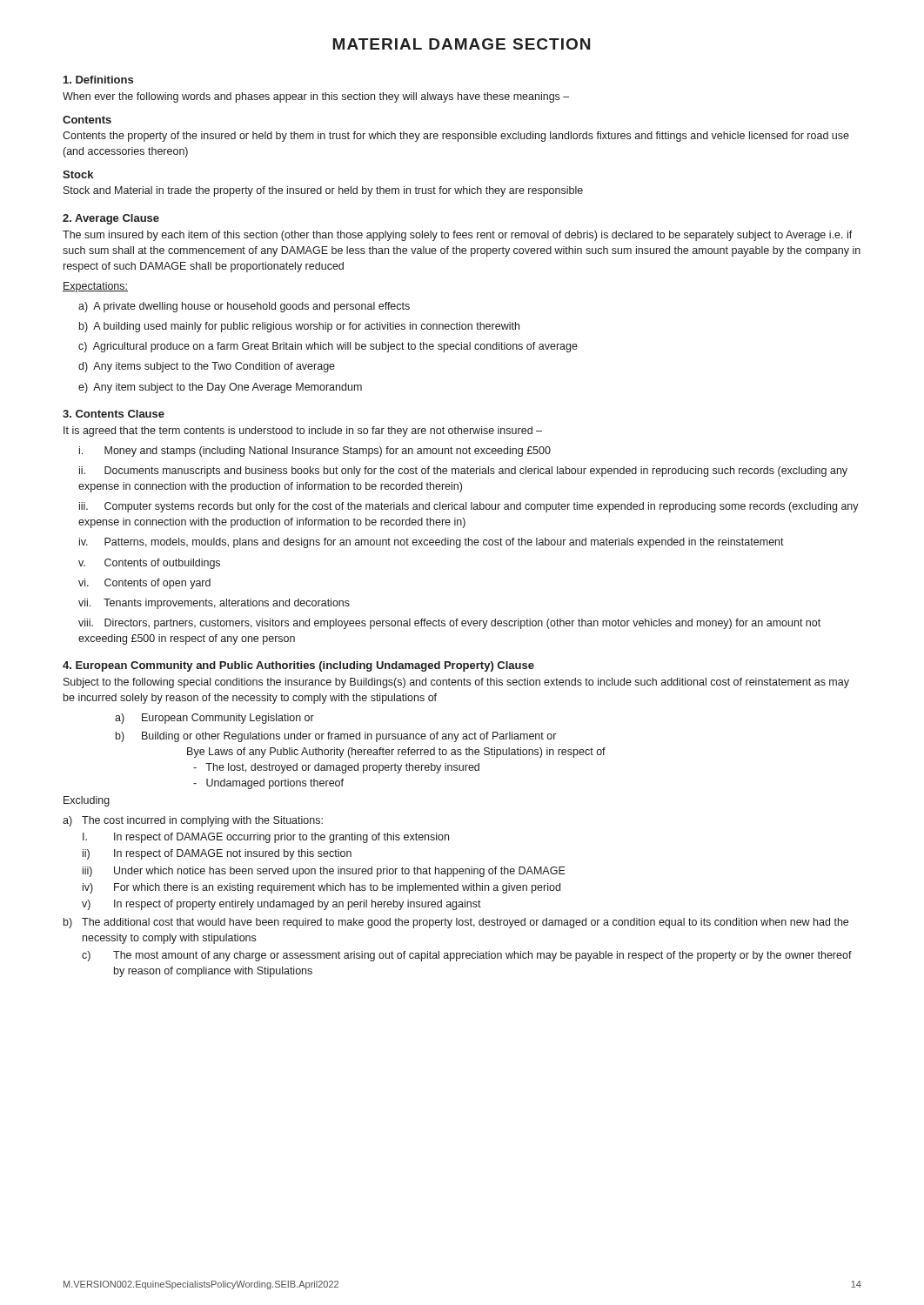Click on the list item that reads "d) Any items subject to"
924x1305 pixels.
(207, 367)
